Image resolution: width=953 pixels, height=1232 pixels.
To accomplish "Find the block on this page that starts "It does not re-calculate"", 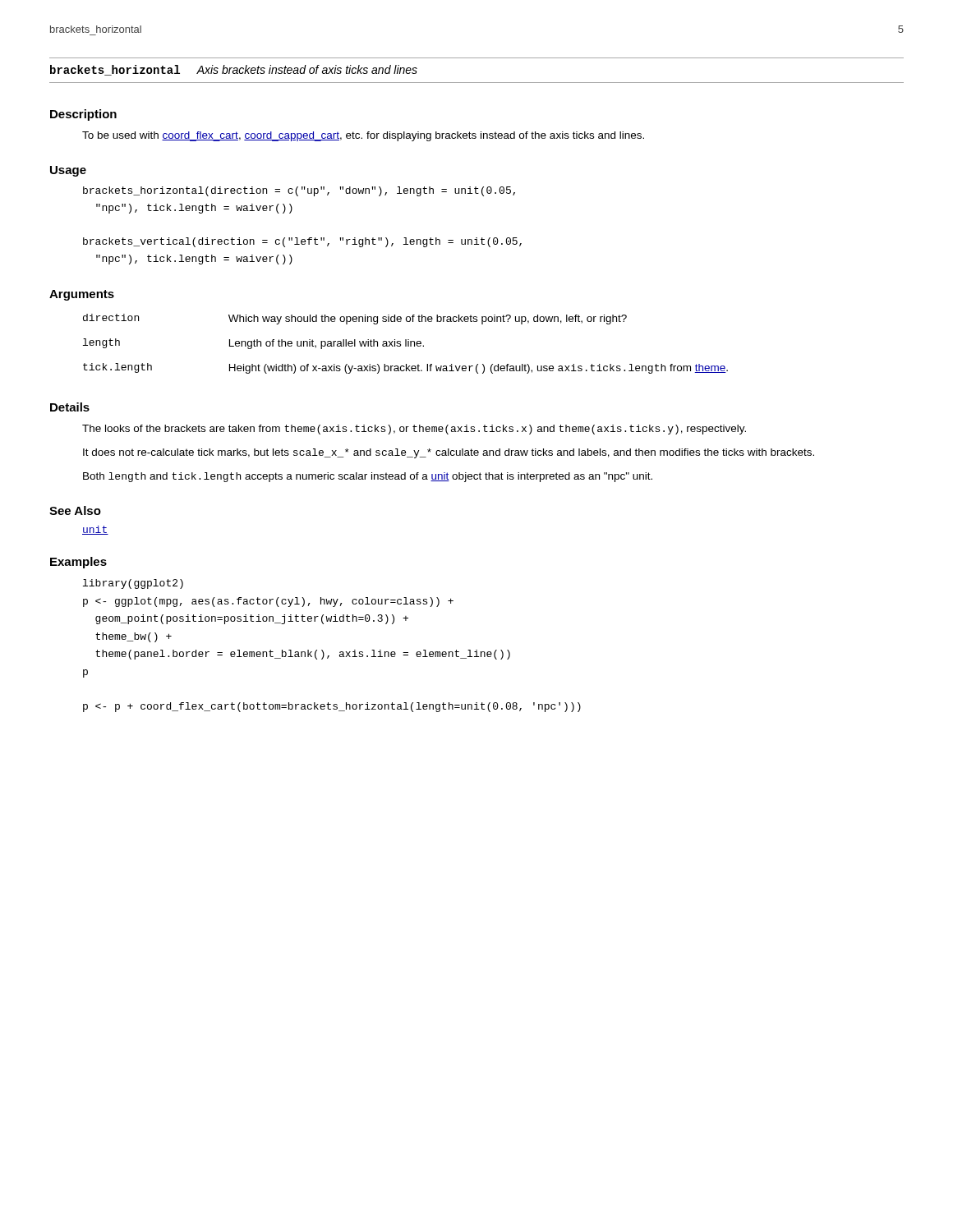I will pyautogui.click(x=449, y=453).
